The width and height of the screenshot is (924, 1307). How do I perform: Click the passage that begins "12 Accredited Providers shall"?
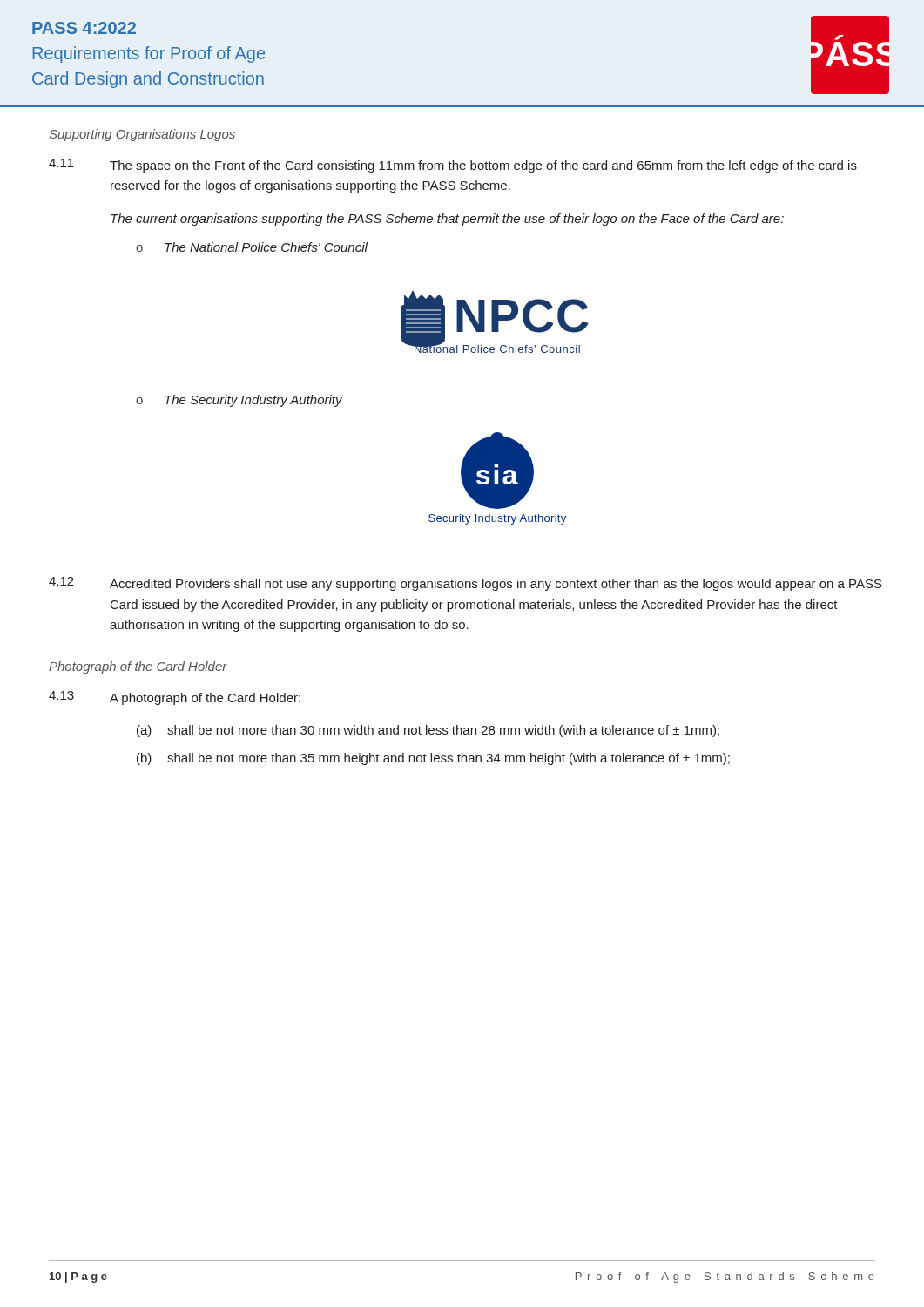coord(467,604)
